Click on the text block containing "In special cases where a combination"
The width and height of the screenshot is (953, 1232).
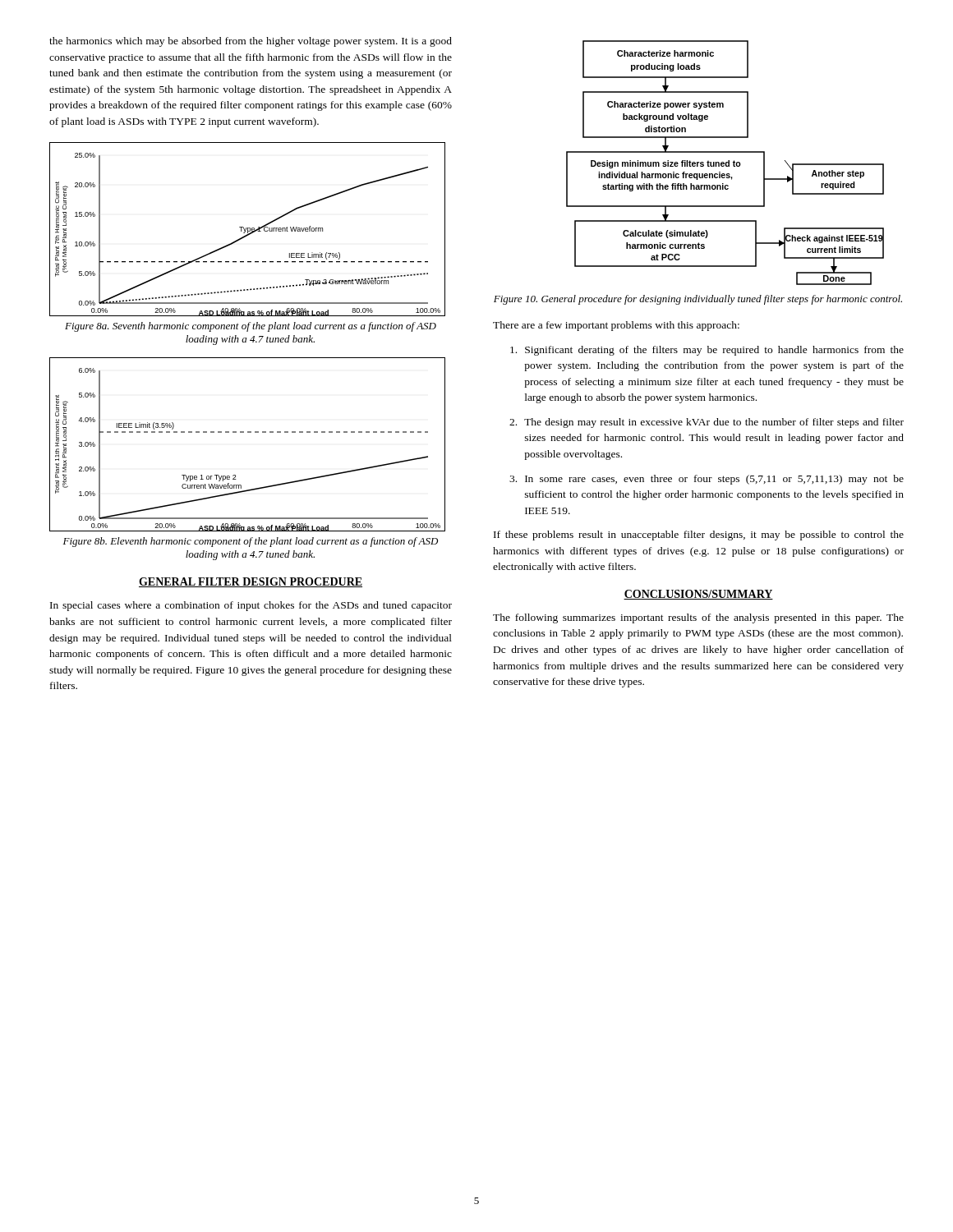pos(251,645)
